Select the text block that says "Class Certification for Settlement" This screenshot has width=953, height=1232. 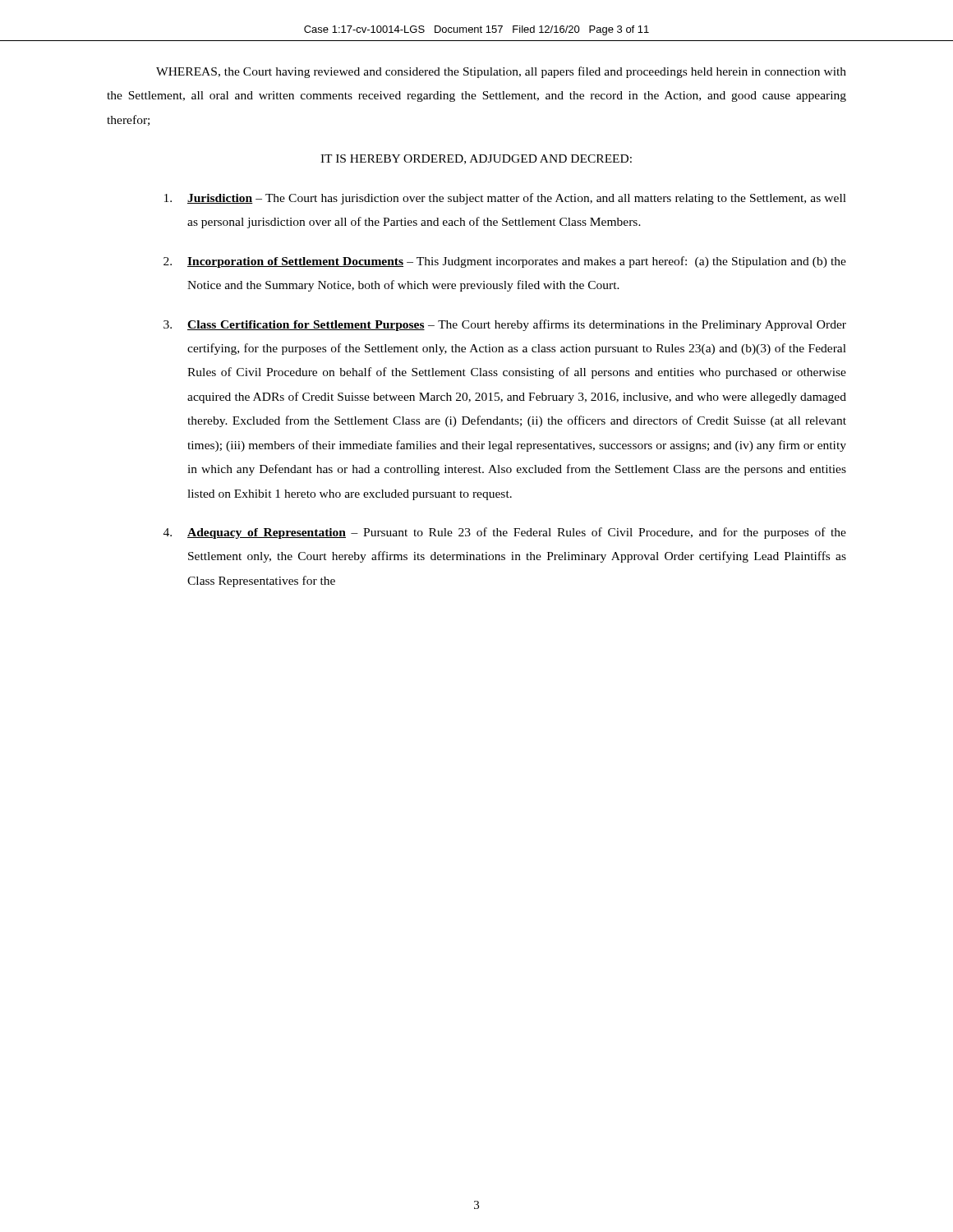476,408
